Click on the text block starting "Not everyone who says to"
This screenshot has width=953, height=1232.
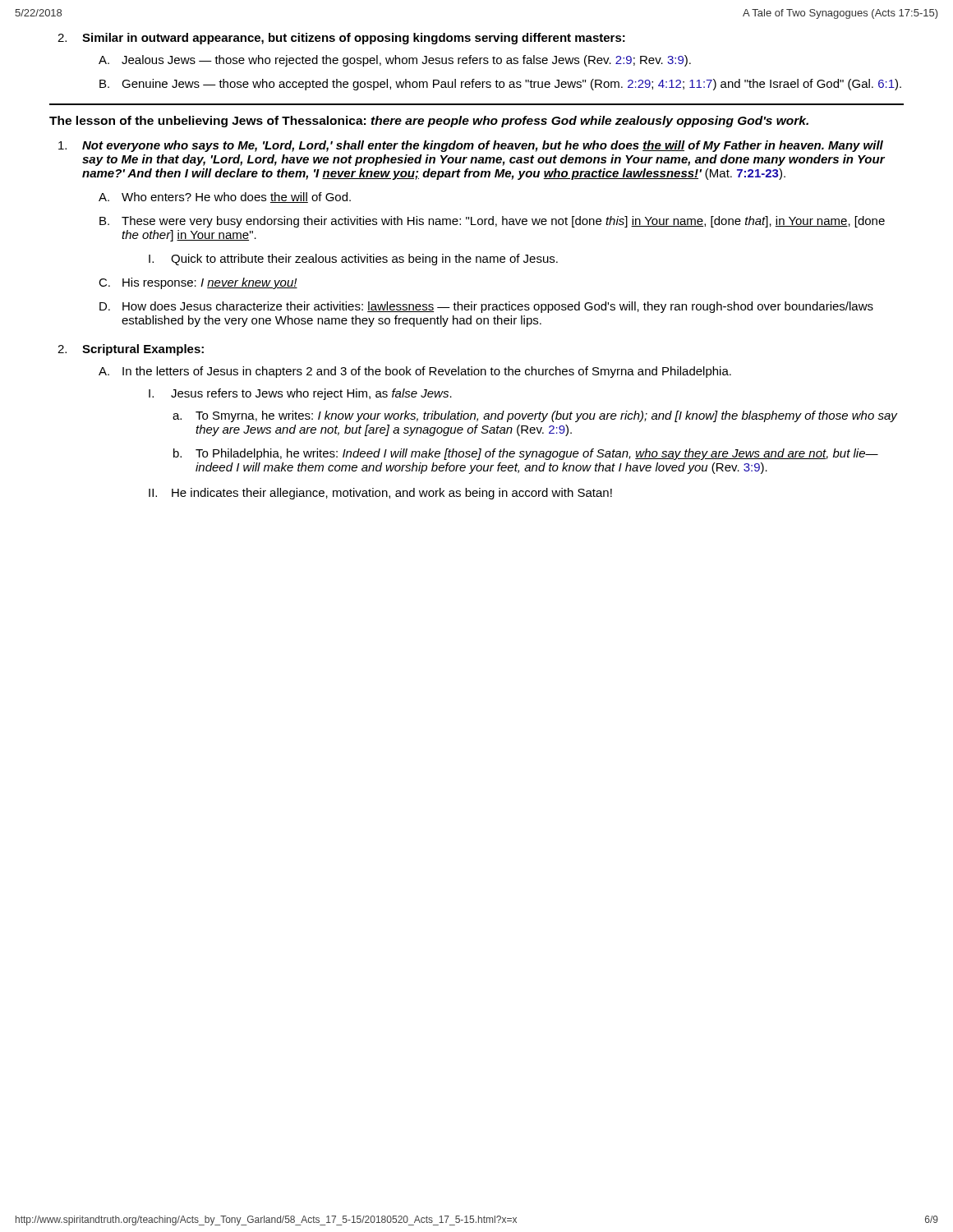[x=481, y=159]
